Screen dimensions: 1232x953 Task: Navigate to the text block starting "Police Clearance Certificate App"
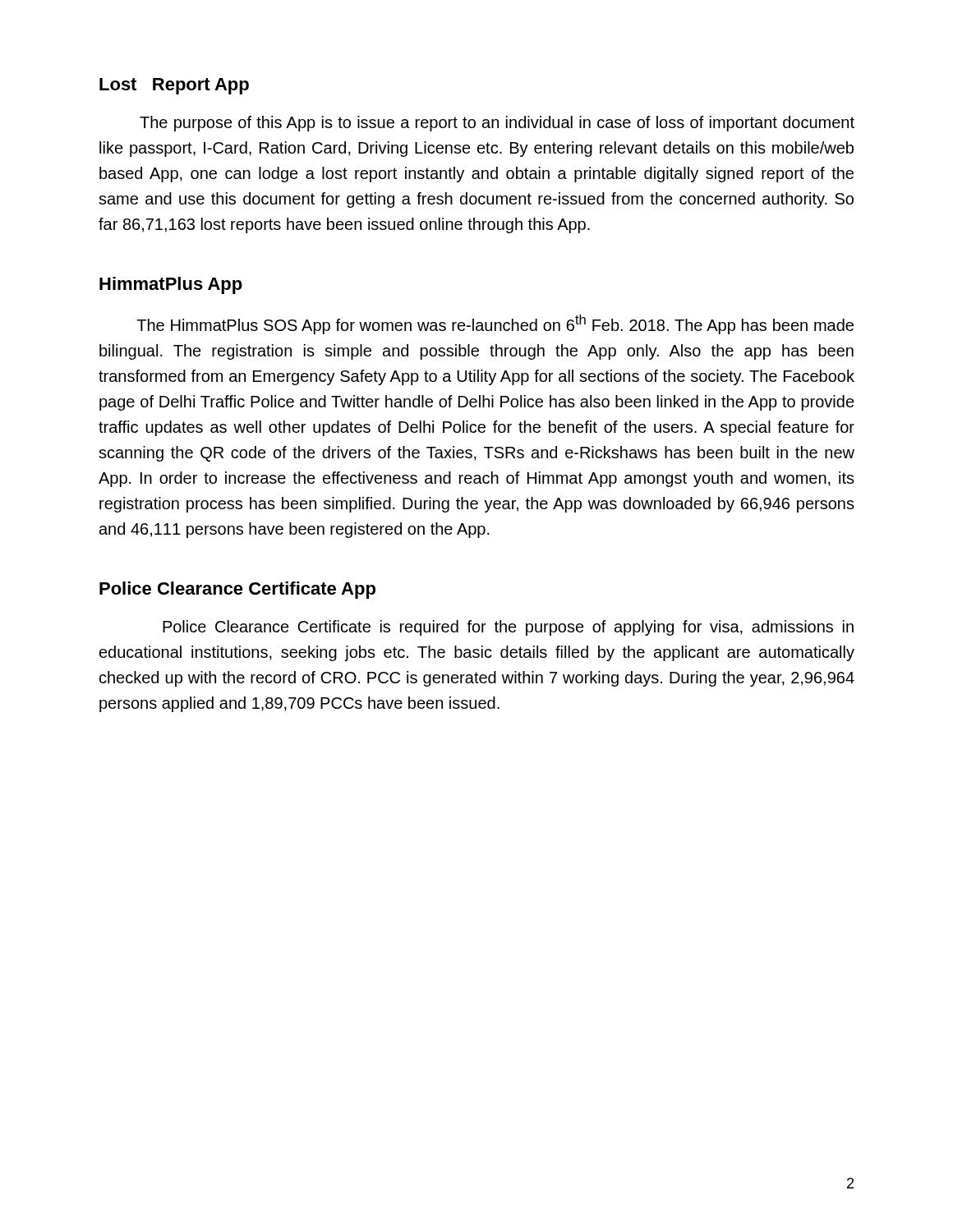tap(237, 588)
